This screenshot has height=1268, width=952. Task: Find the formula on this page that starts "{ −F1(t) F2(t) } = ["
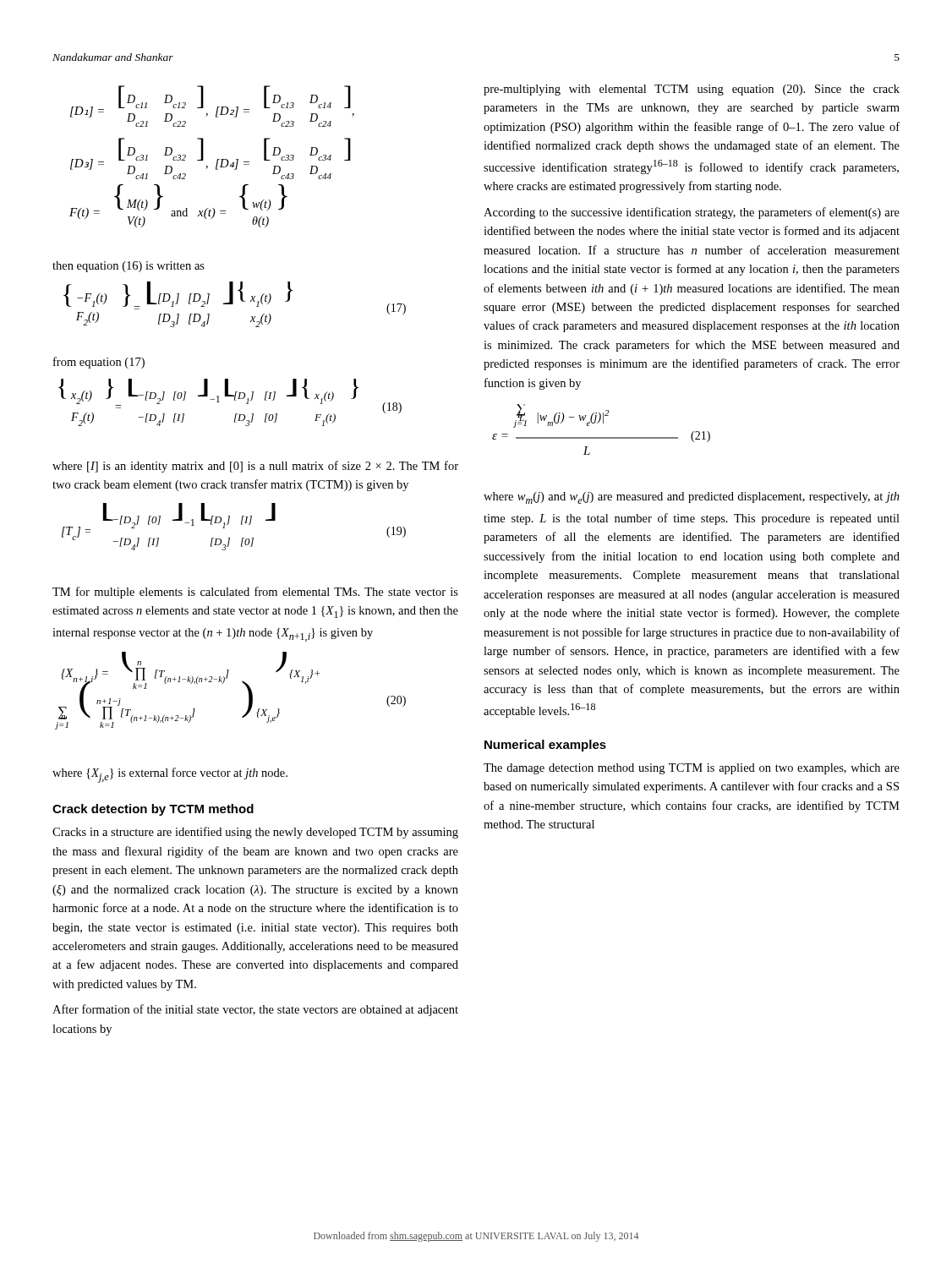[247, 312]
